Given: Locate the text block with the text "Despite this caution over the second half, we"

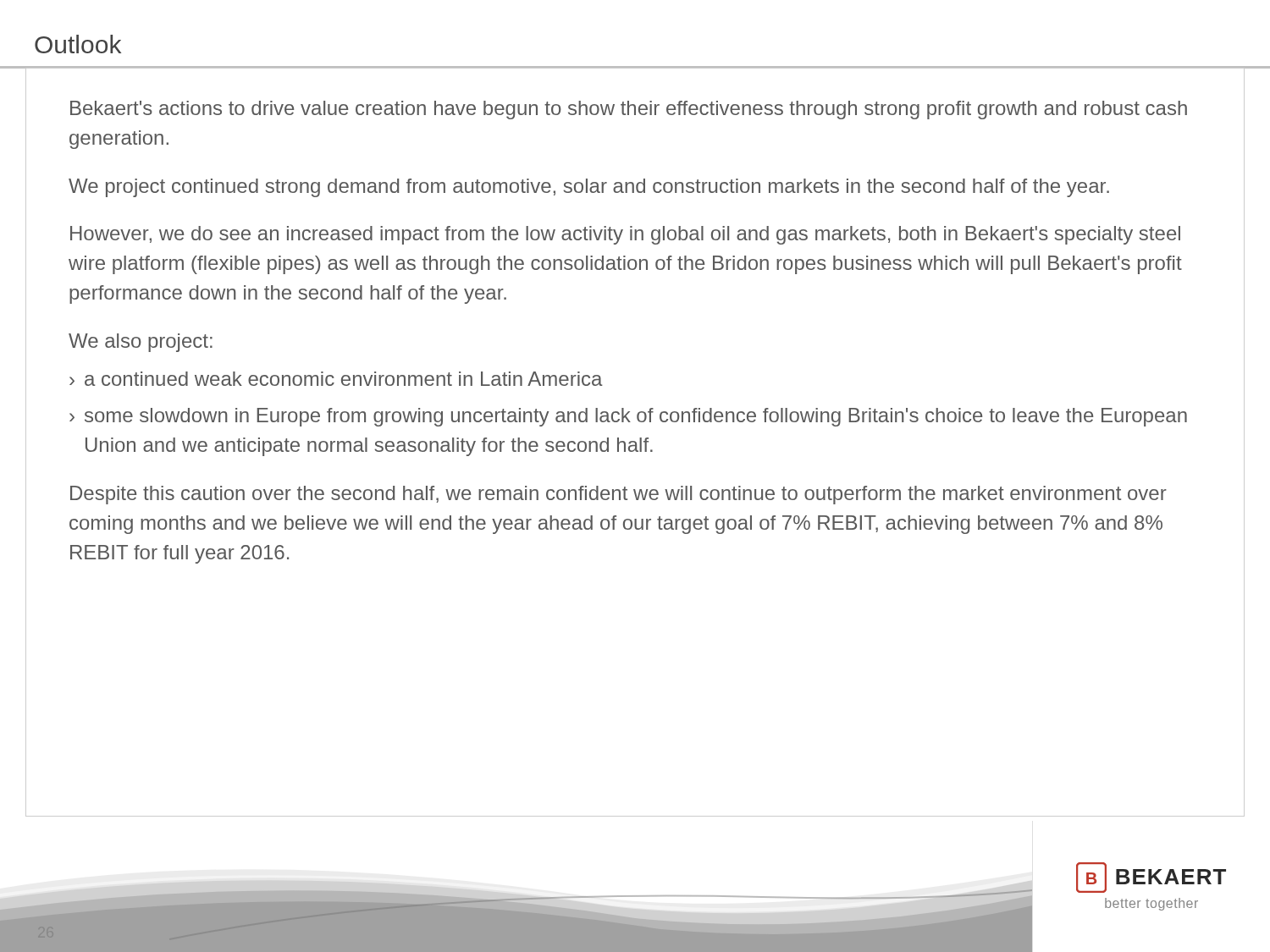Looking at the screenshot, I should point(617,522).
